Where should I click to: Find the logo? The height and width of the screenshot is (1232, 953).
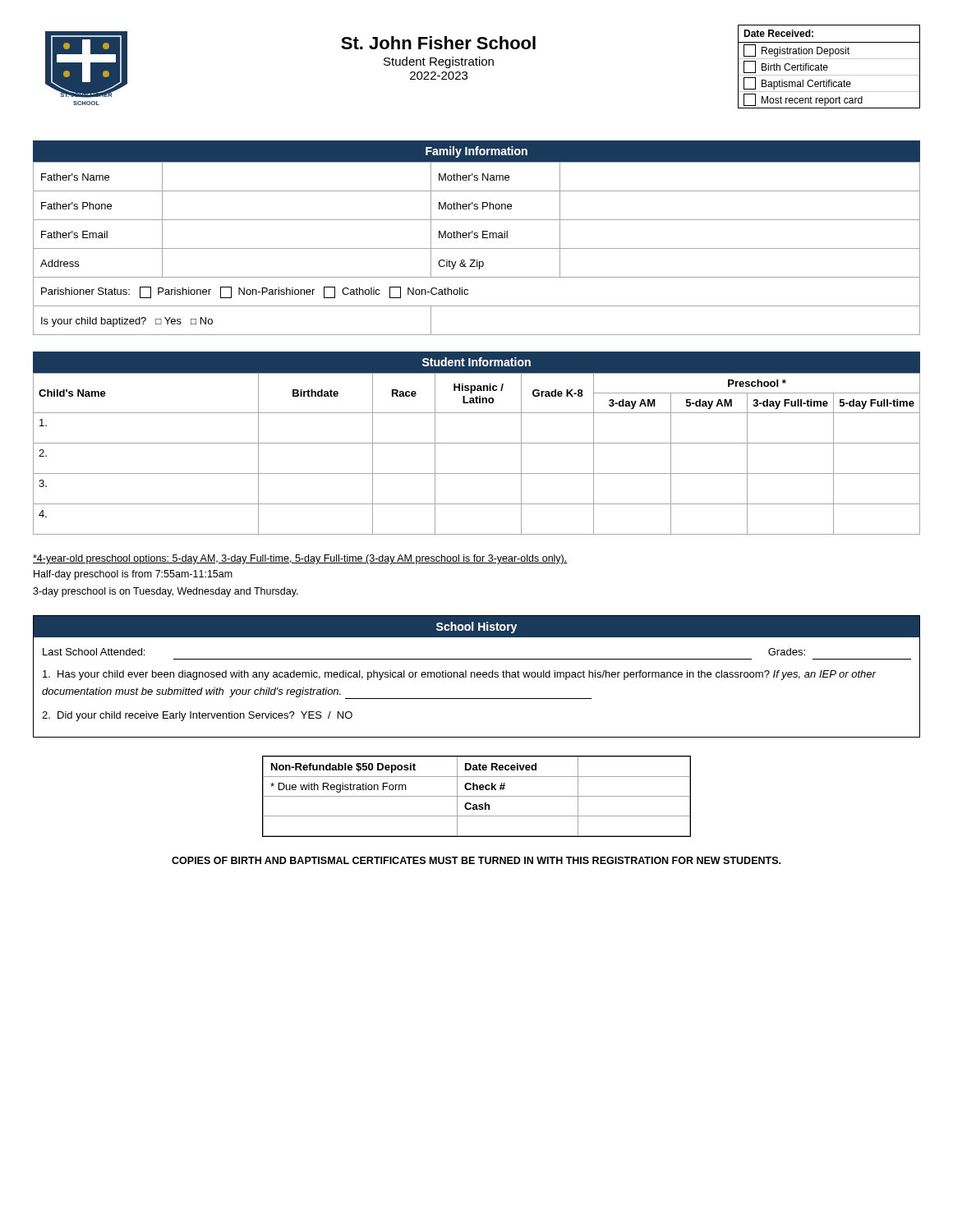tap(86, 71)
